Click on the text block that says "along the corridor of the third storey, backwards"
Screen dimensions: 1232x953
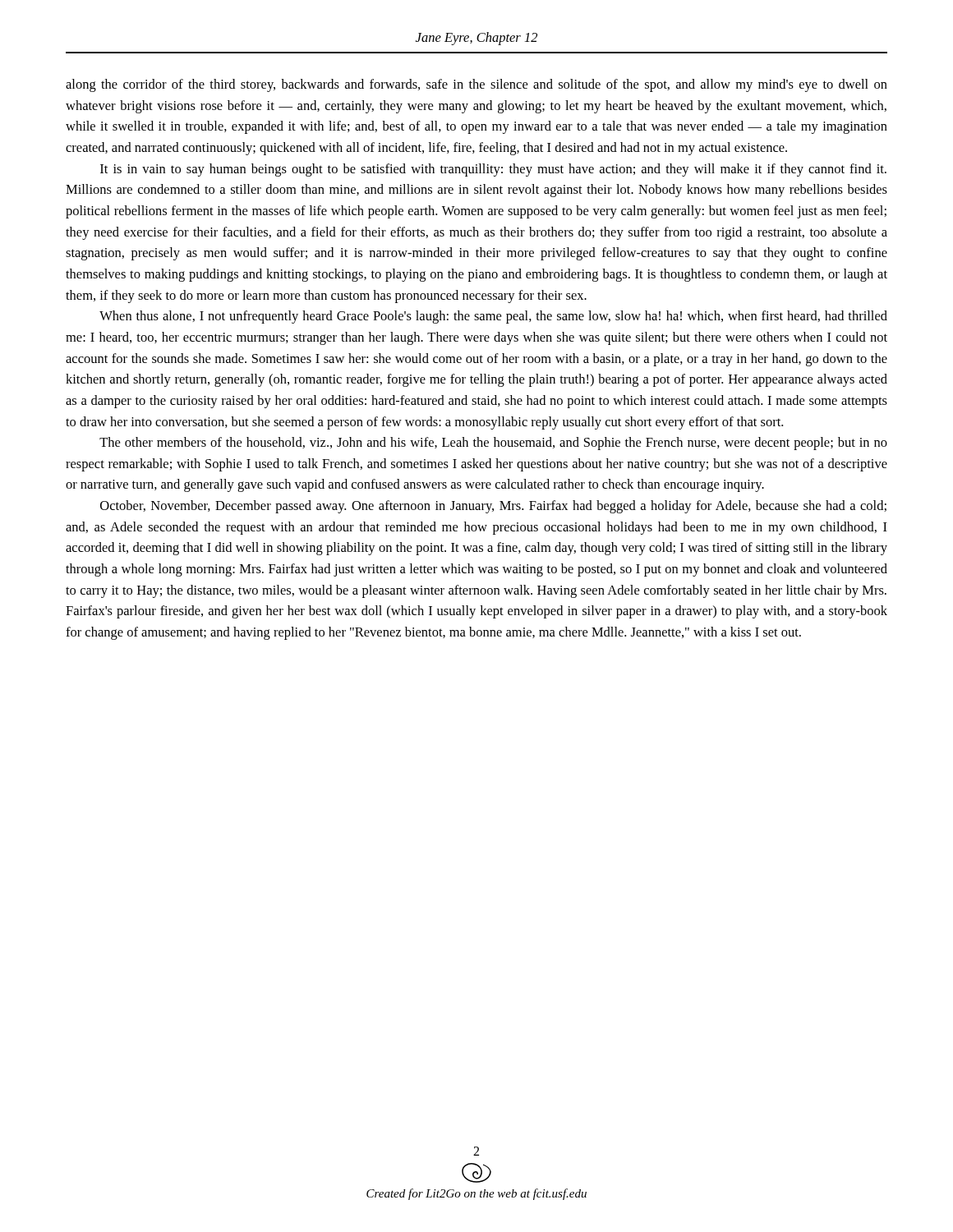[x=476, y=358]
